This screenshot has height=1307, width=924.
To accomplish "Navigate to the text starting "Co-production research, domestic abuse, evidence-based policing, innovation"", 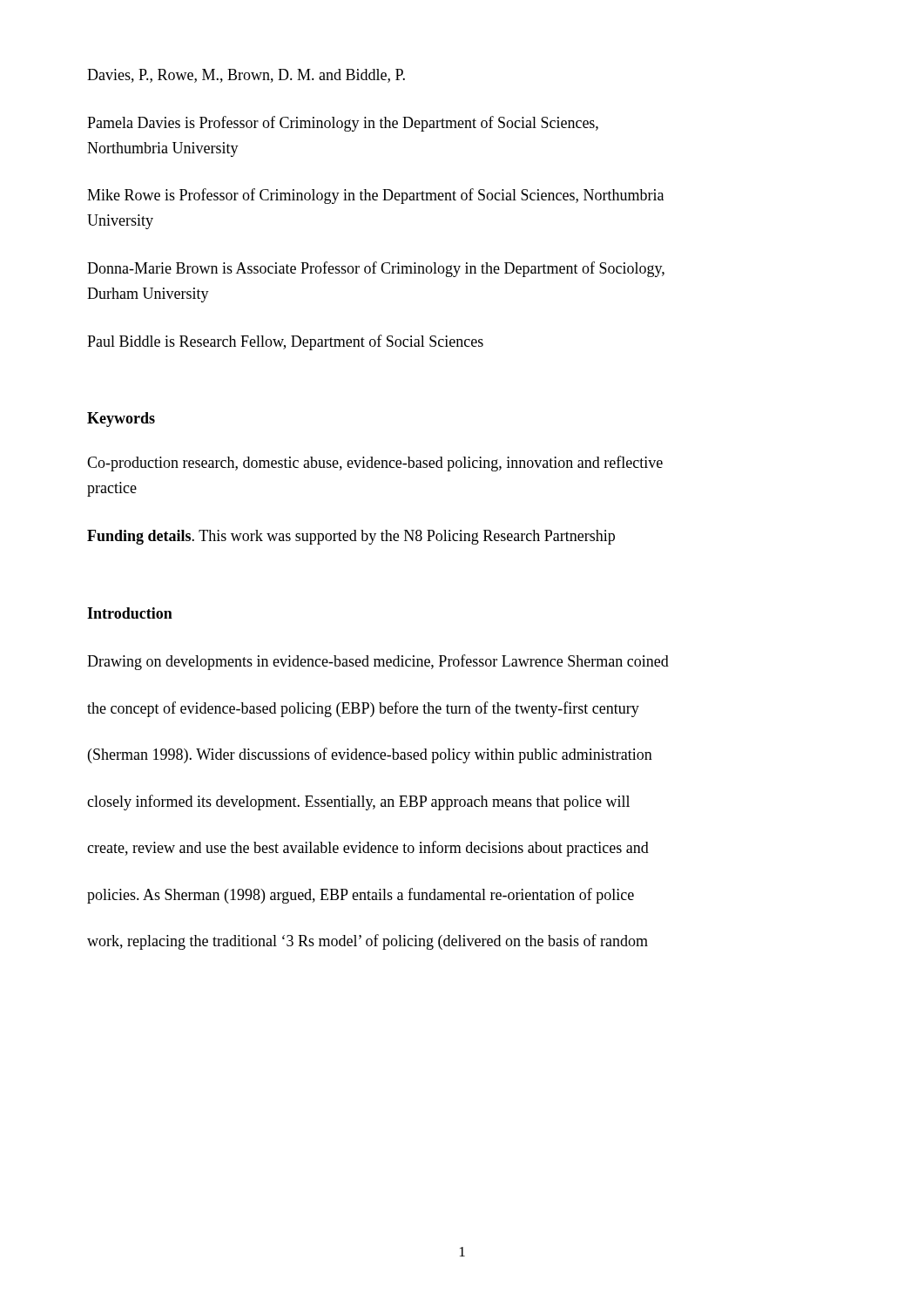I will (375, 475).
